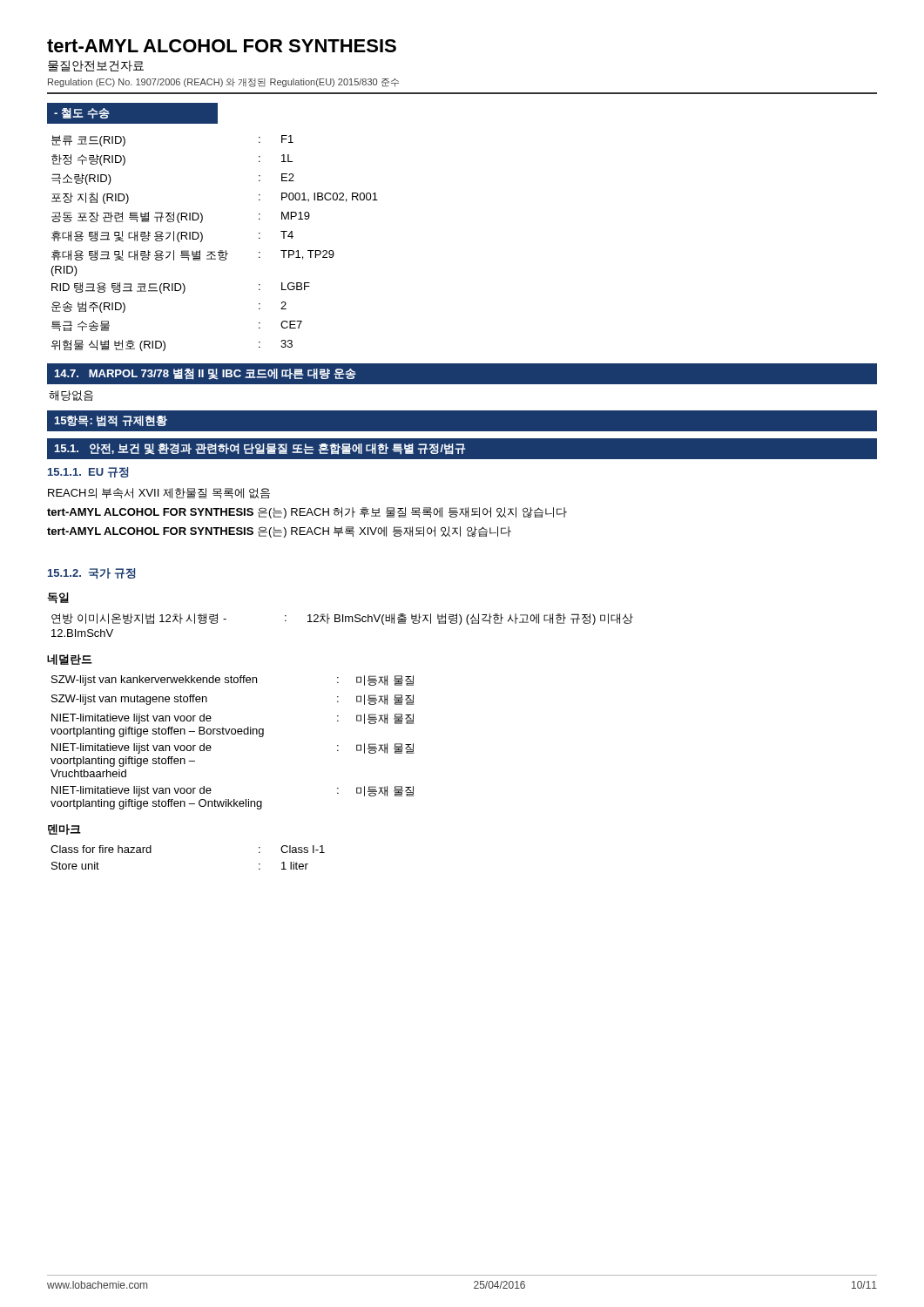Select the block starting "15.1. 안전, 보건 및 환경과 관련하여 단일물질"
The width and height of the screenshot is (924, 1307).
point(260,448)
